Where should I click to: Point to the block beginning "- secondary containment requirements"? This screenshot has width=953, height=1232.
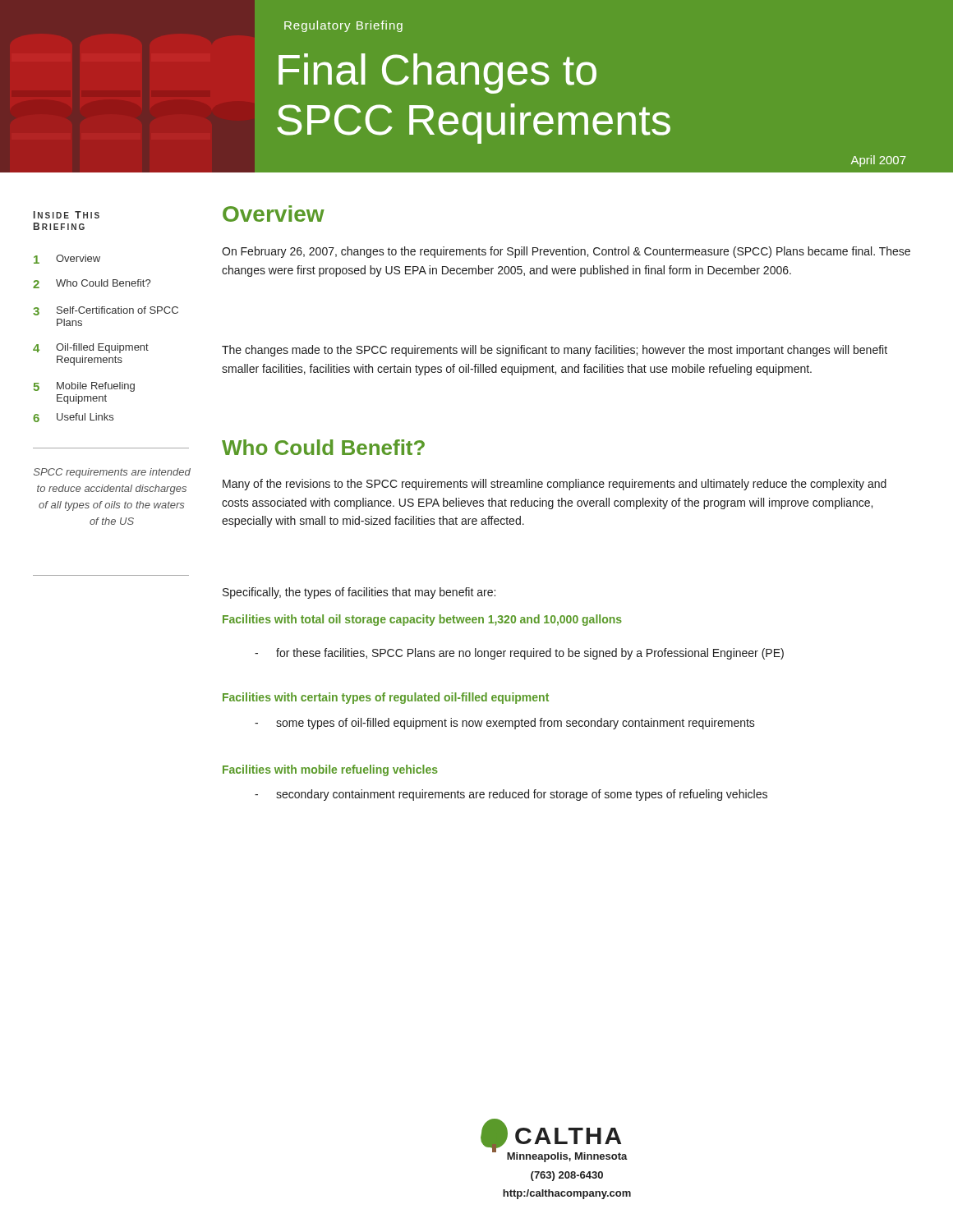511,795
